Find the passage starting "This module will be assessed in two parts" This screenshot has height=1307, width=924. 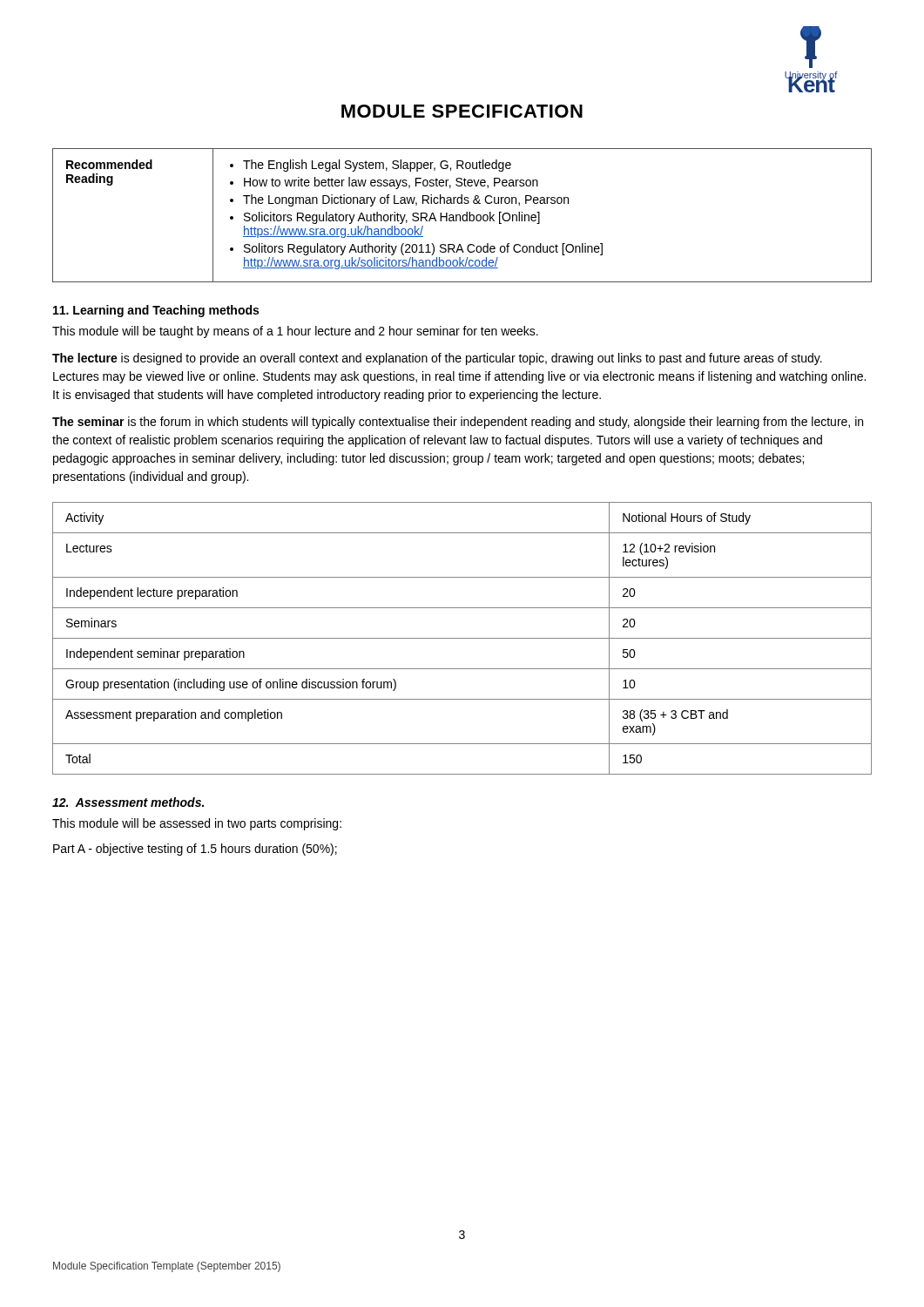coord(197,823)
